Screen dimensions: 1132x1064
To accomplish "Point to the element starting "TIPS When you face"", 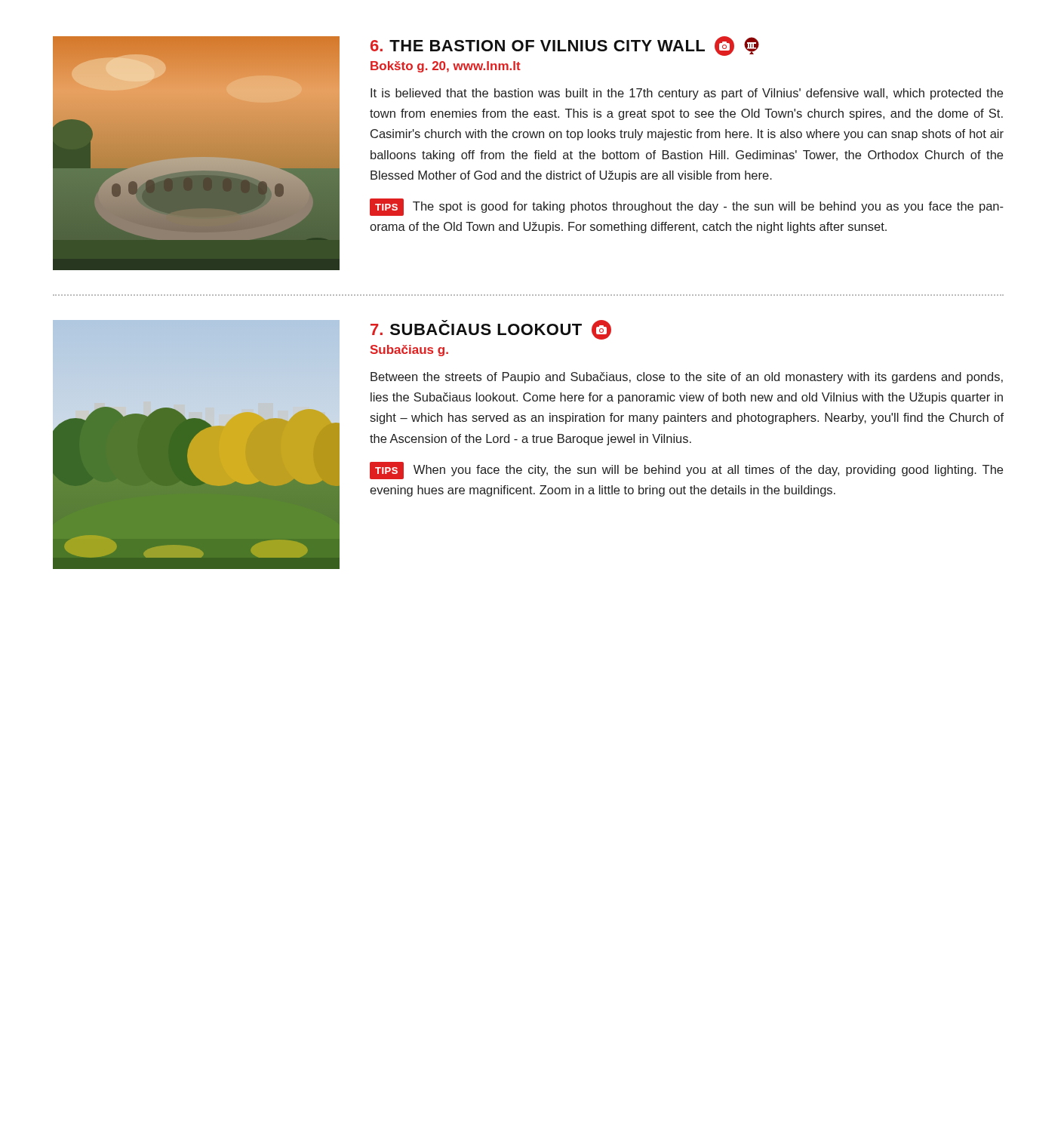I will (687, 479).
